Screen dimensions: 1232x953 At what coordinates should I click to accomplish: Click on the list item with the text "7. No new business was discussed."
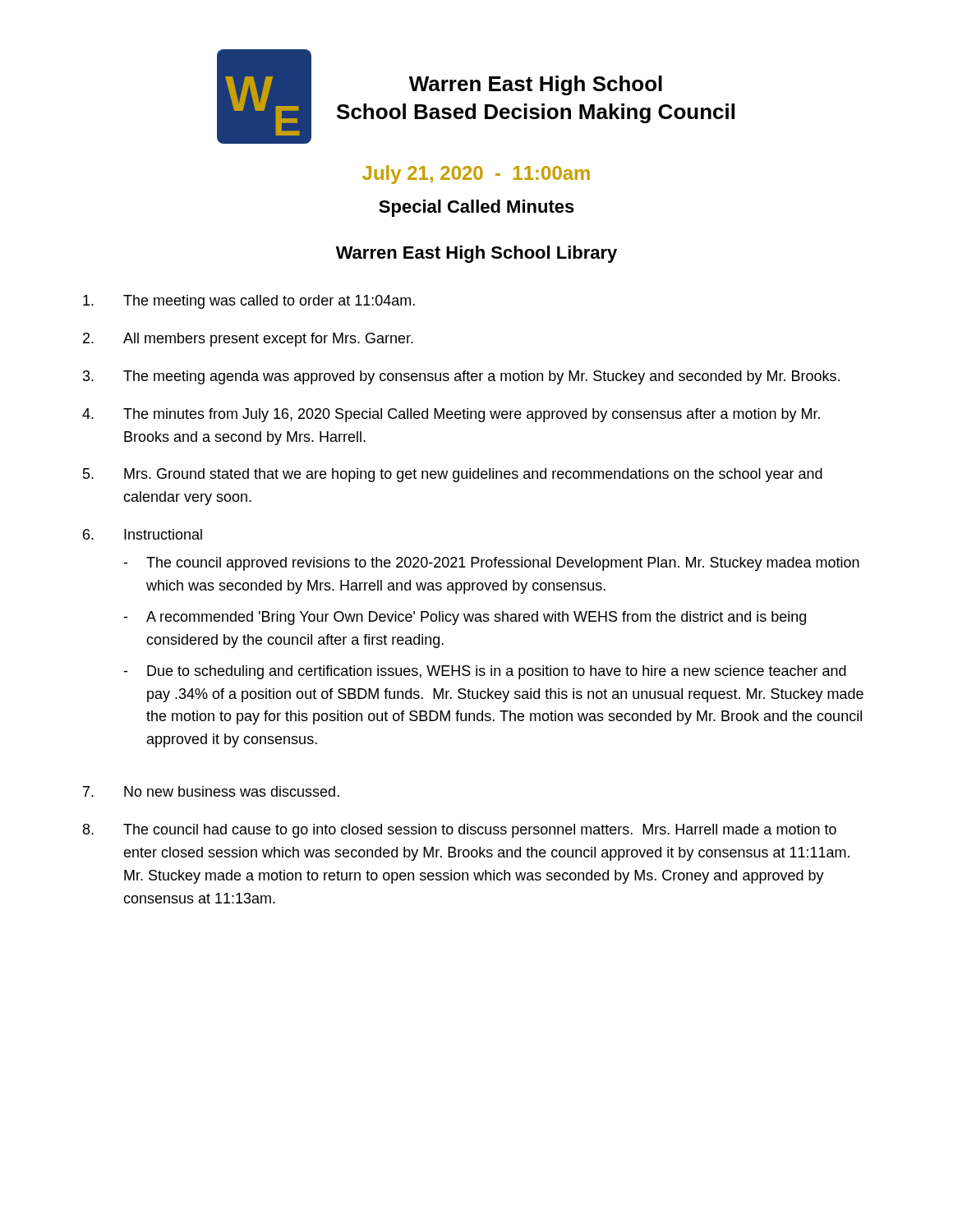coord(211,791)
